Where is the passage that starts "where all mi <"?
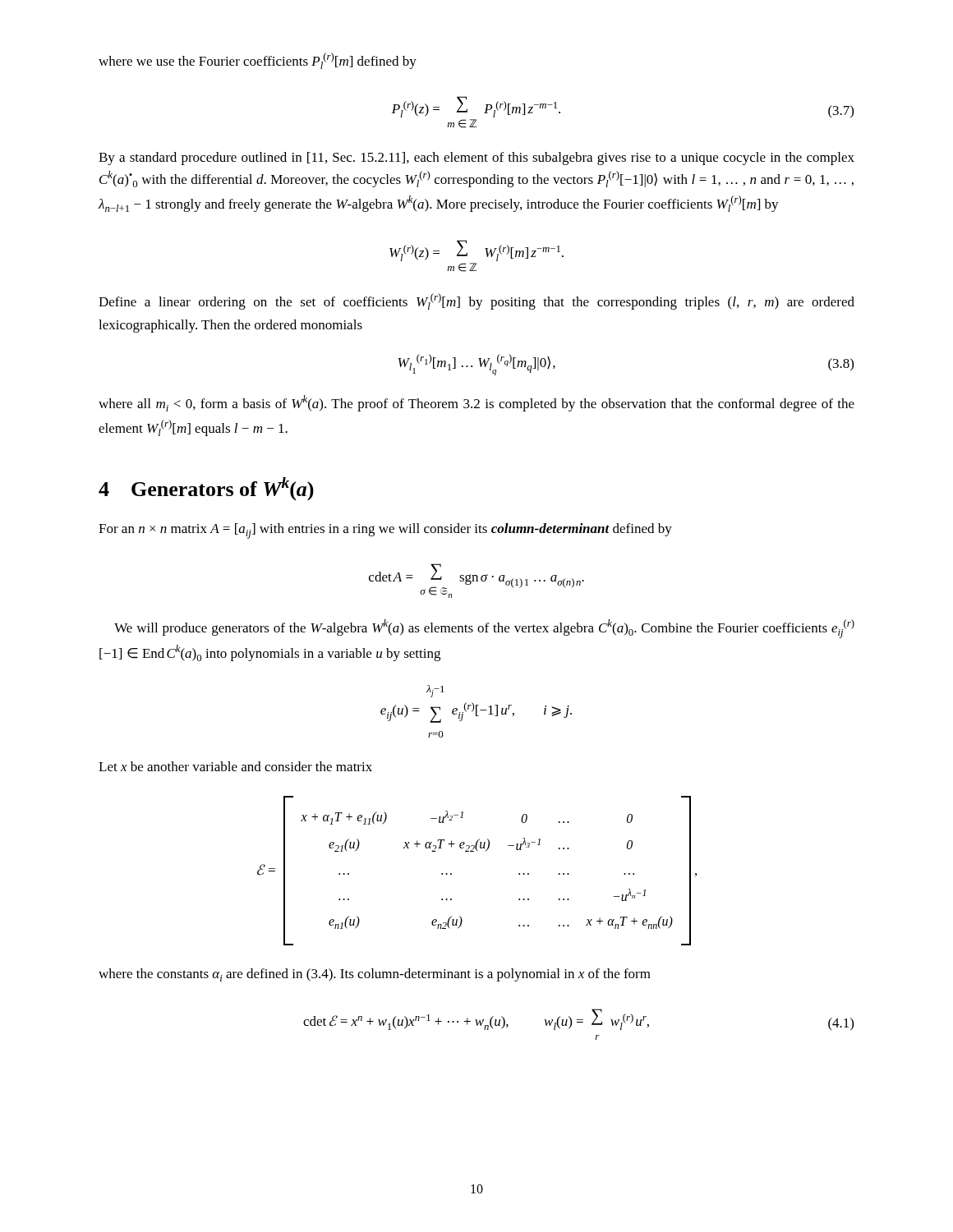The image size is (953, 1232). (x=476, y=416)
